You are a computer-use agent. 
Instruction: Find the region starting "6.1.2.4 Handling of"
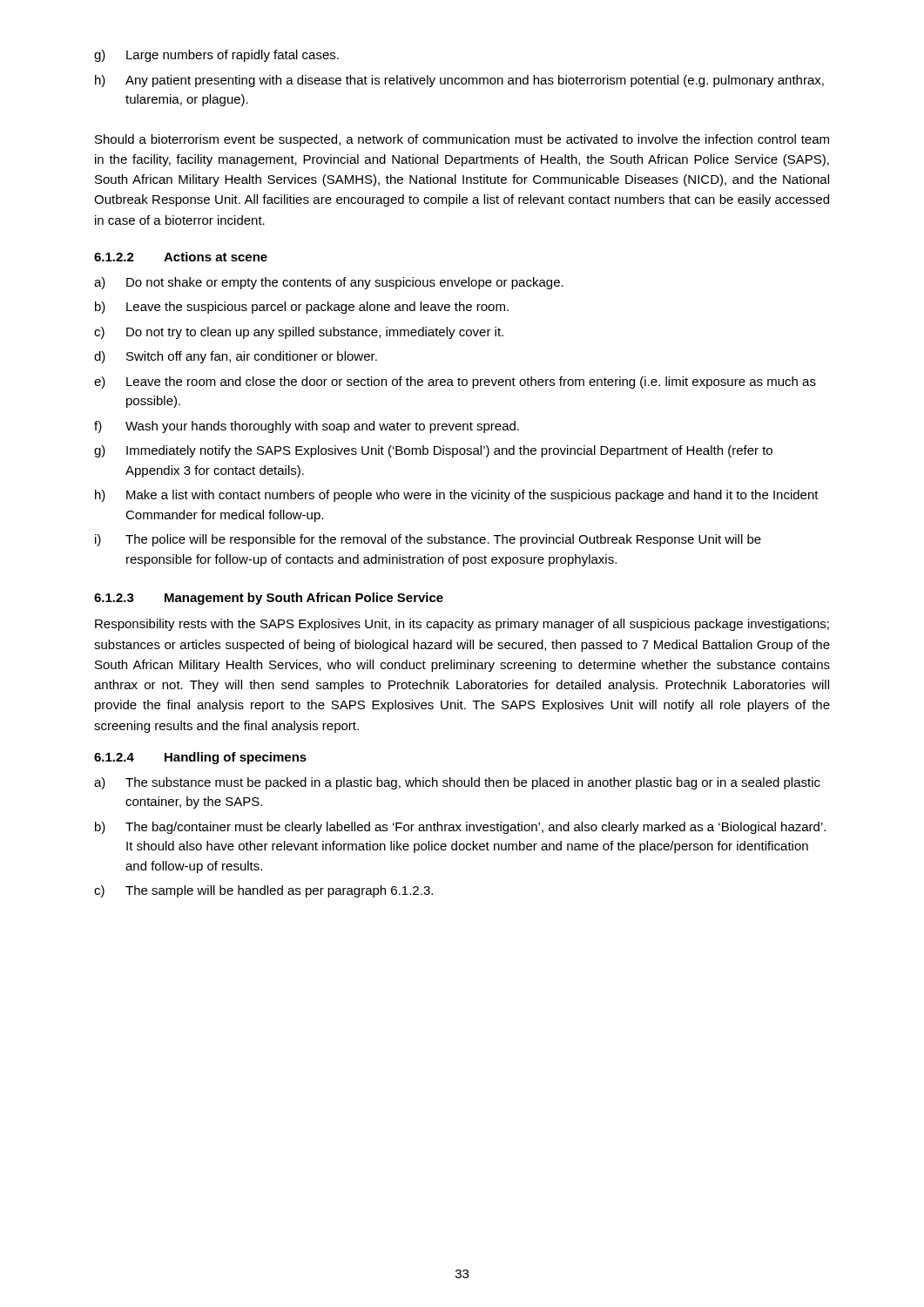tap(200, 757)
